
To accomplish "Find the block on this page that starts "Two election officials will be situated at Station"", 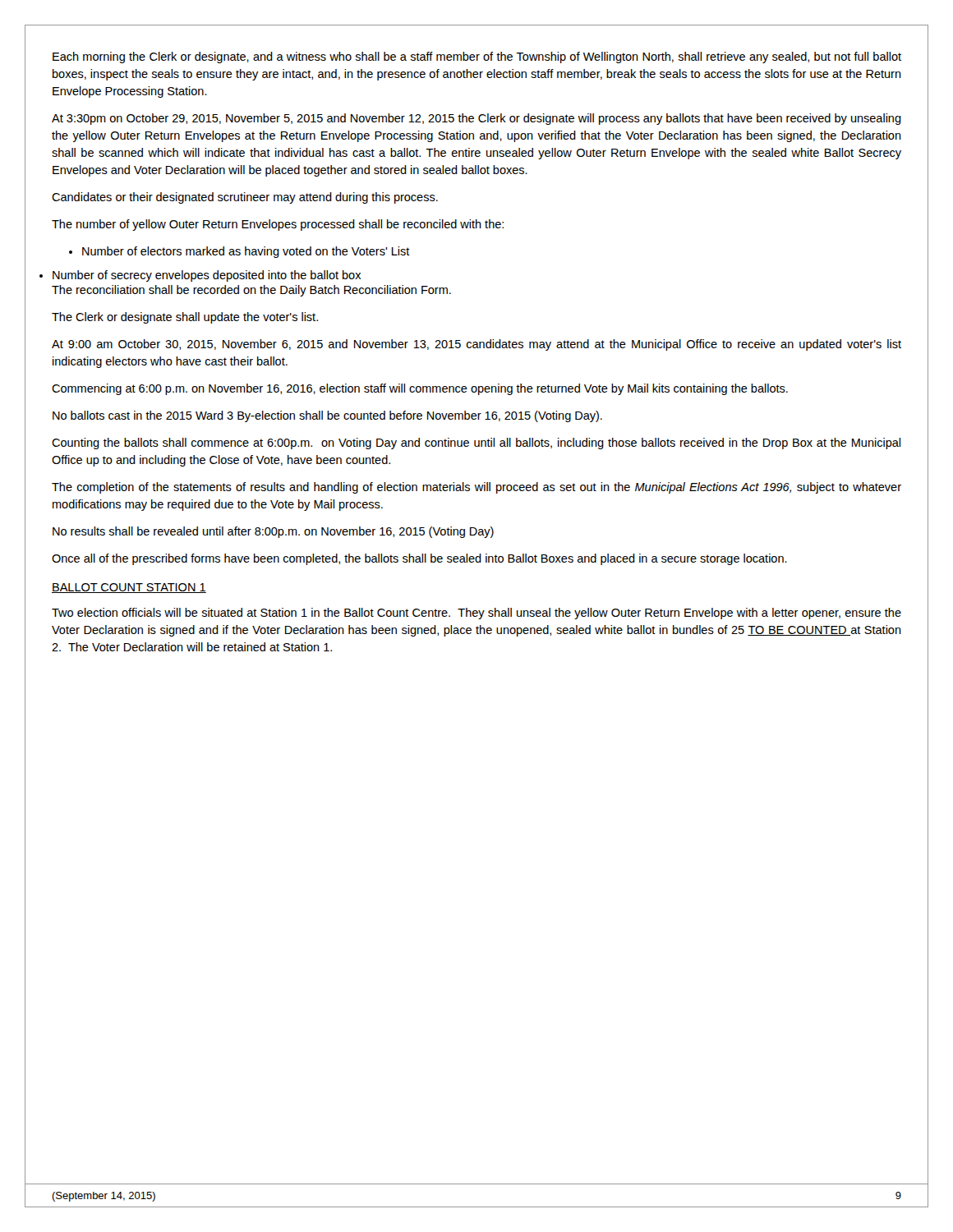I will (x=476, y=631).
